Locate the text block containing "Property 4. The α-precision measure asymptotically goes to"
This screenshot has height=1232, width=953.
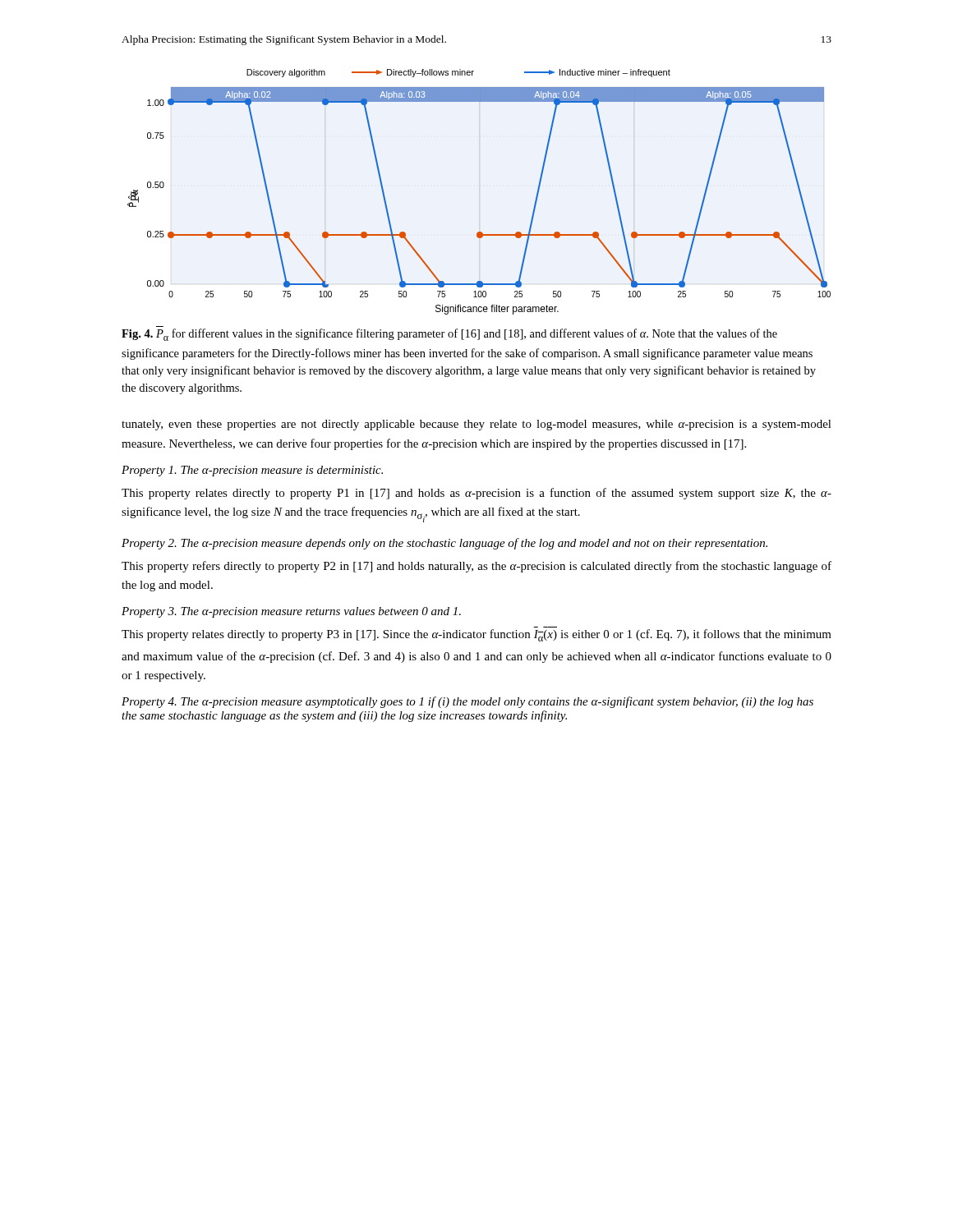(x=468, y=709)
